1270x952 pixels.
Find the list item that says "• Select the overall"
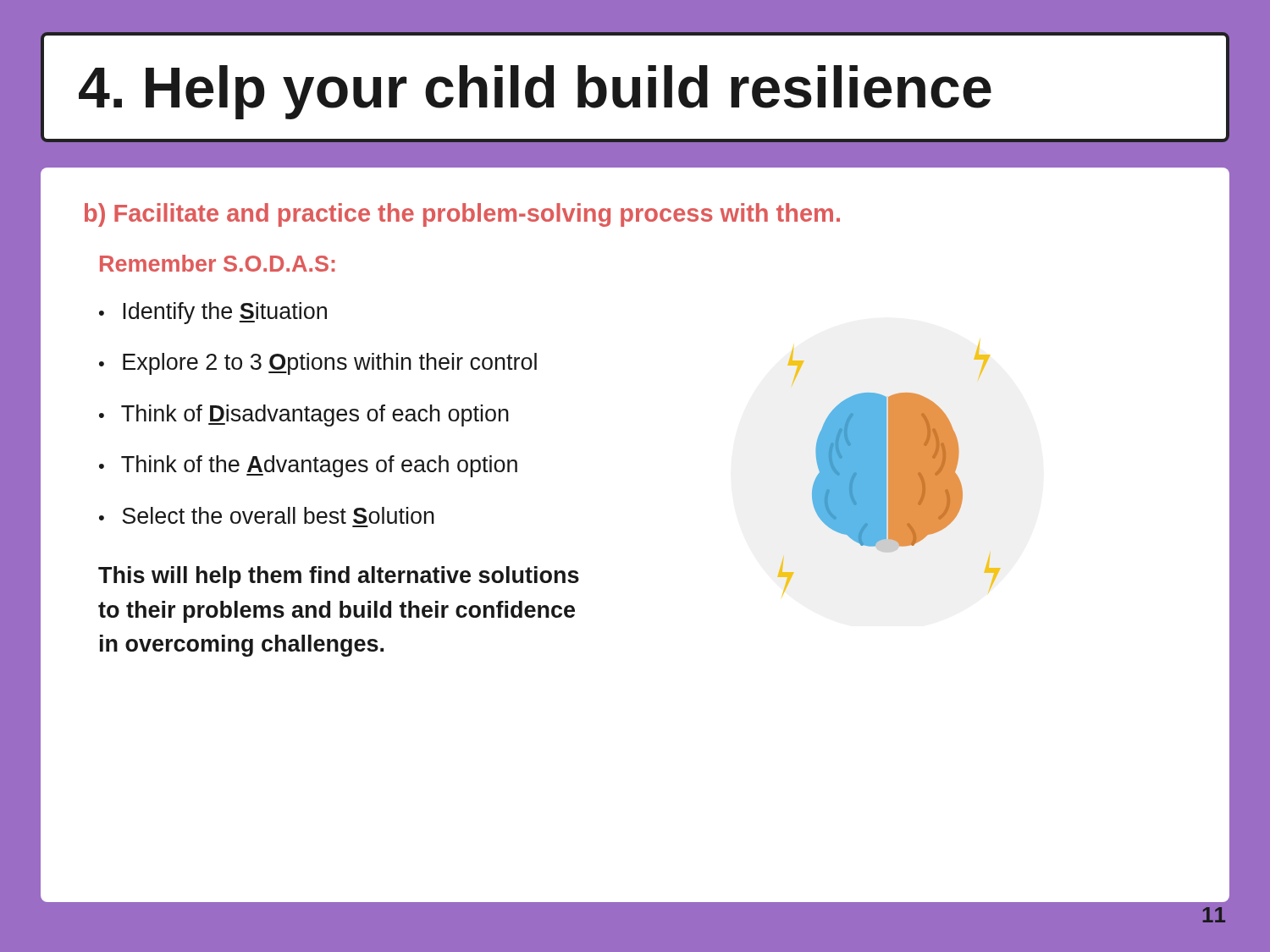(267, 517)
